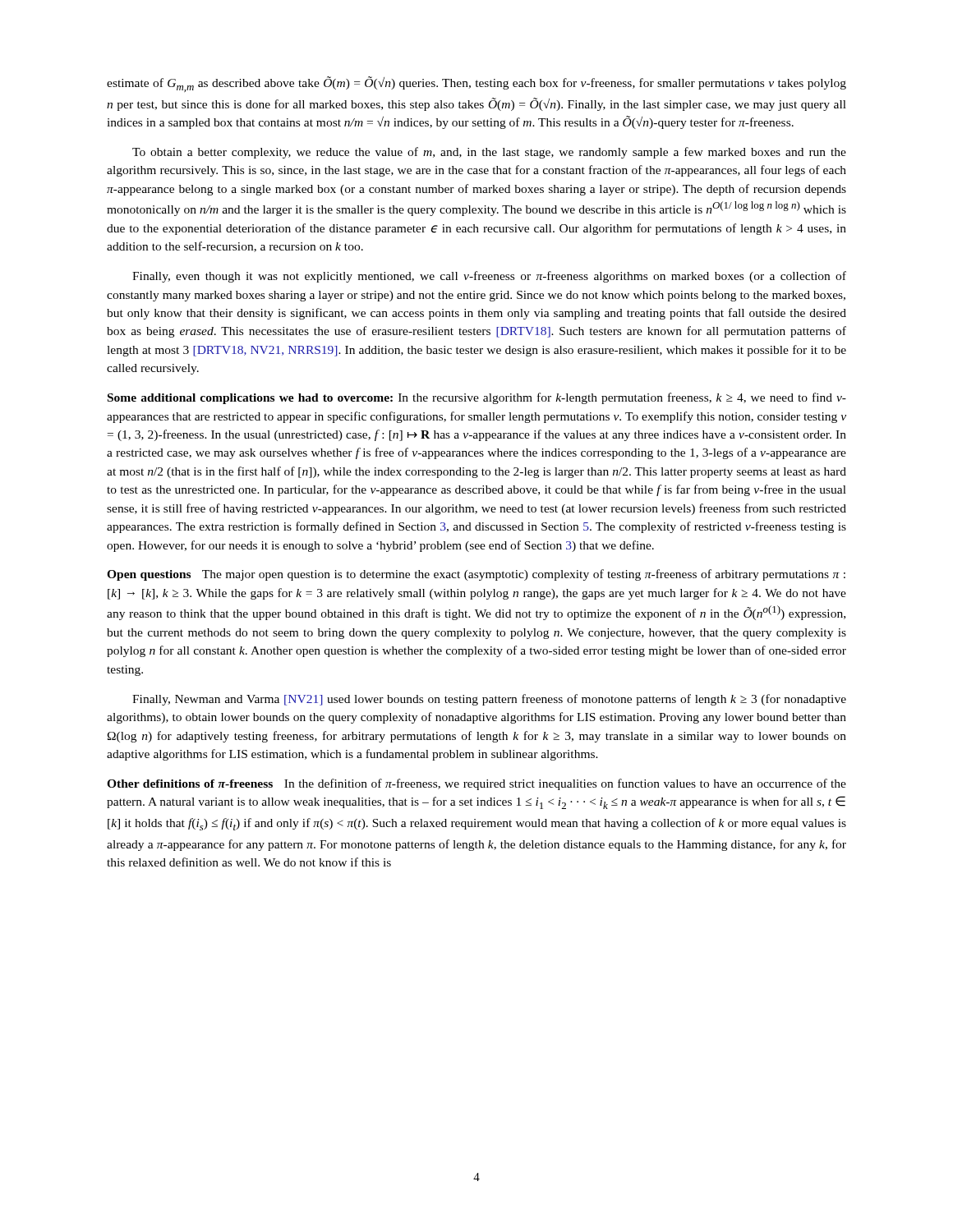Navigate to the text block starting "estimate of Gm,m"

pos(476,226)
